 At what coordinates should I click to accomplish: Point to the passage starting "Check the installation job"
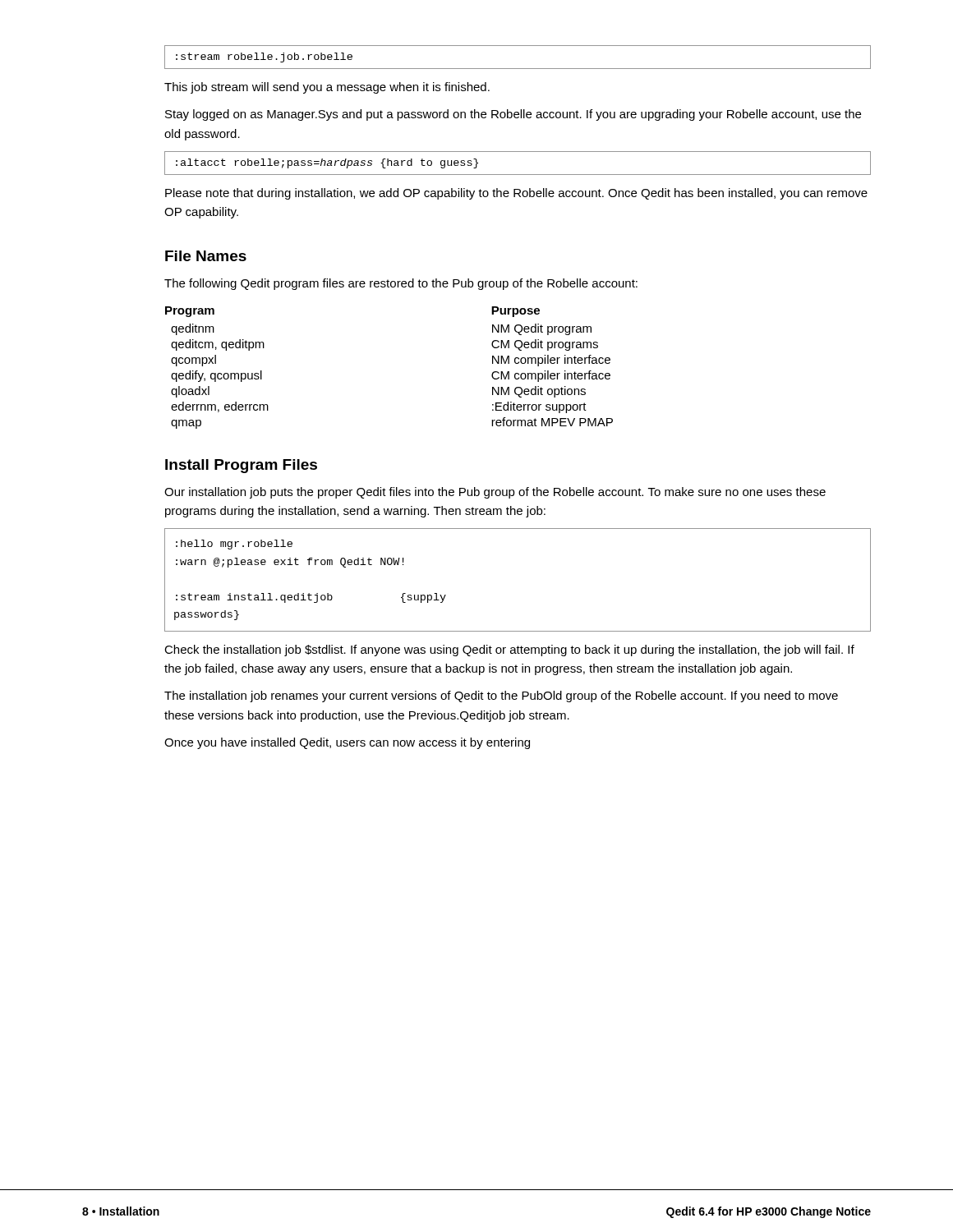coord(509,659)
